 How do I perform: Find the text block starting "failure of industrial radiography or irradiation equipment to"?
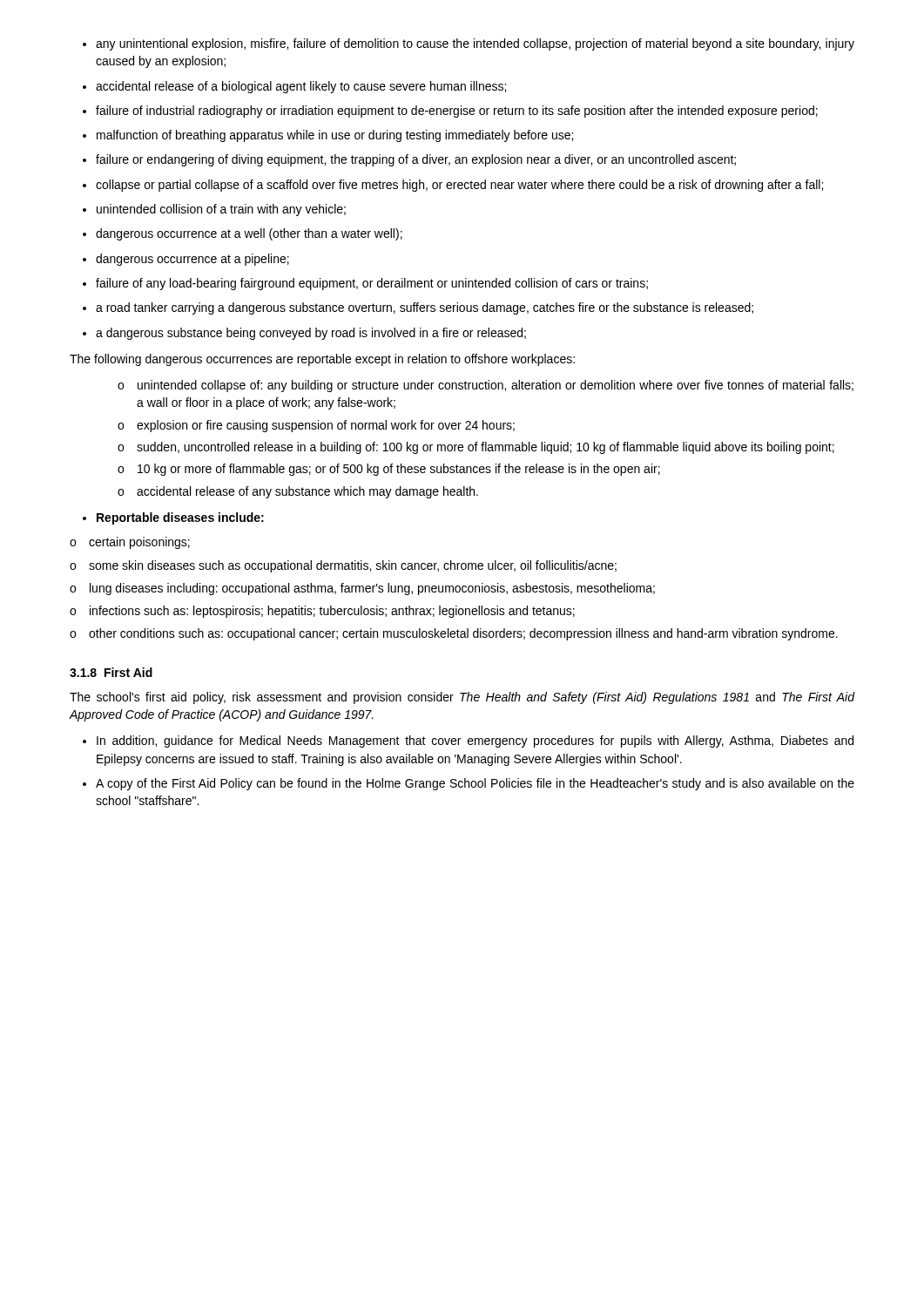pyautogui.click(x=462, y=111)
